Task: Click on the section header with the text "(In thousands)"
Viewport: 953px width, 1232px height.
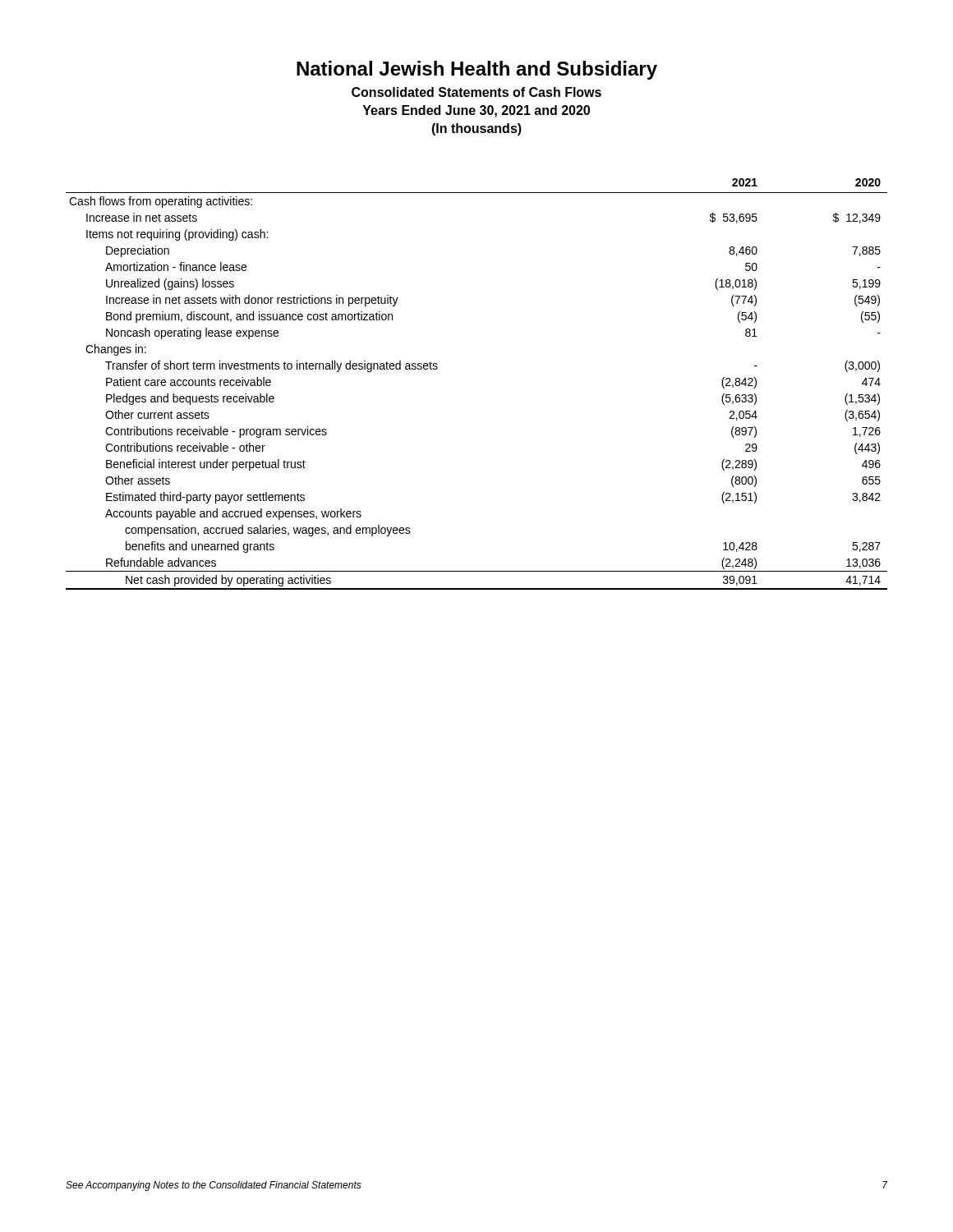Action: (476, 129)
